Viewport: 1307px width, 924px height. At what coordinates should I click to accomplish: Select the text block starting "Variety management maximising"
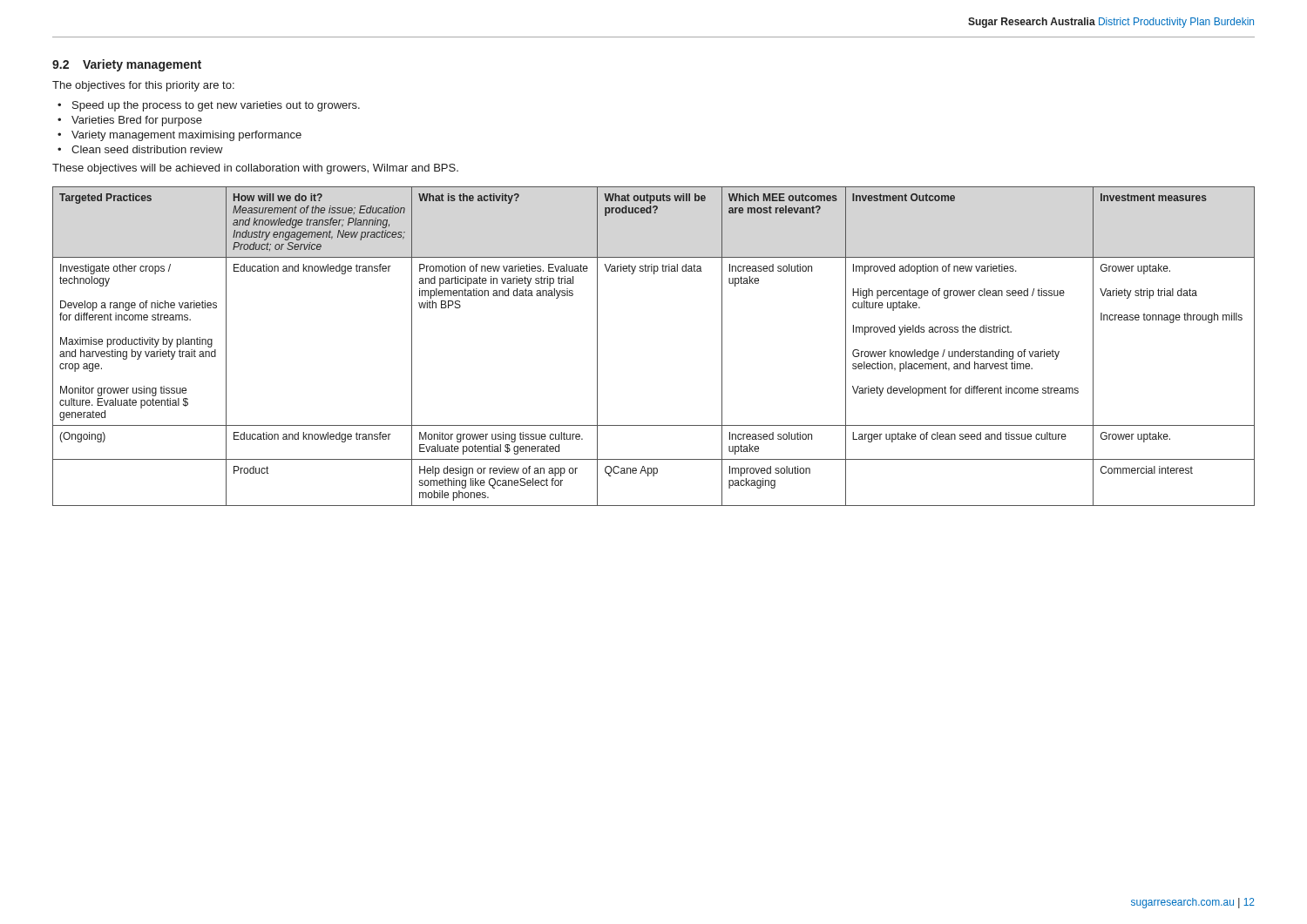[187, 135]
